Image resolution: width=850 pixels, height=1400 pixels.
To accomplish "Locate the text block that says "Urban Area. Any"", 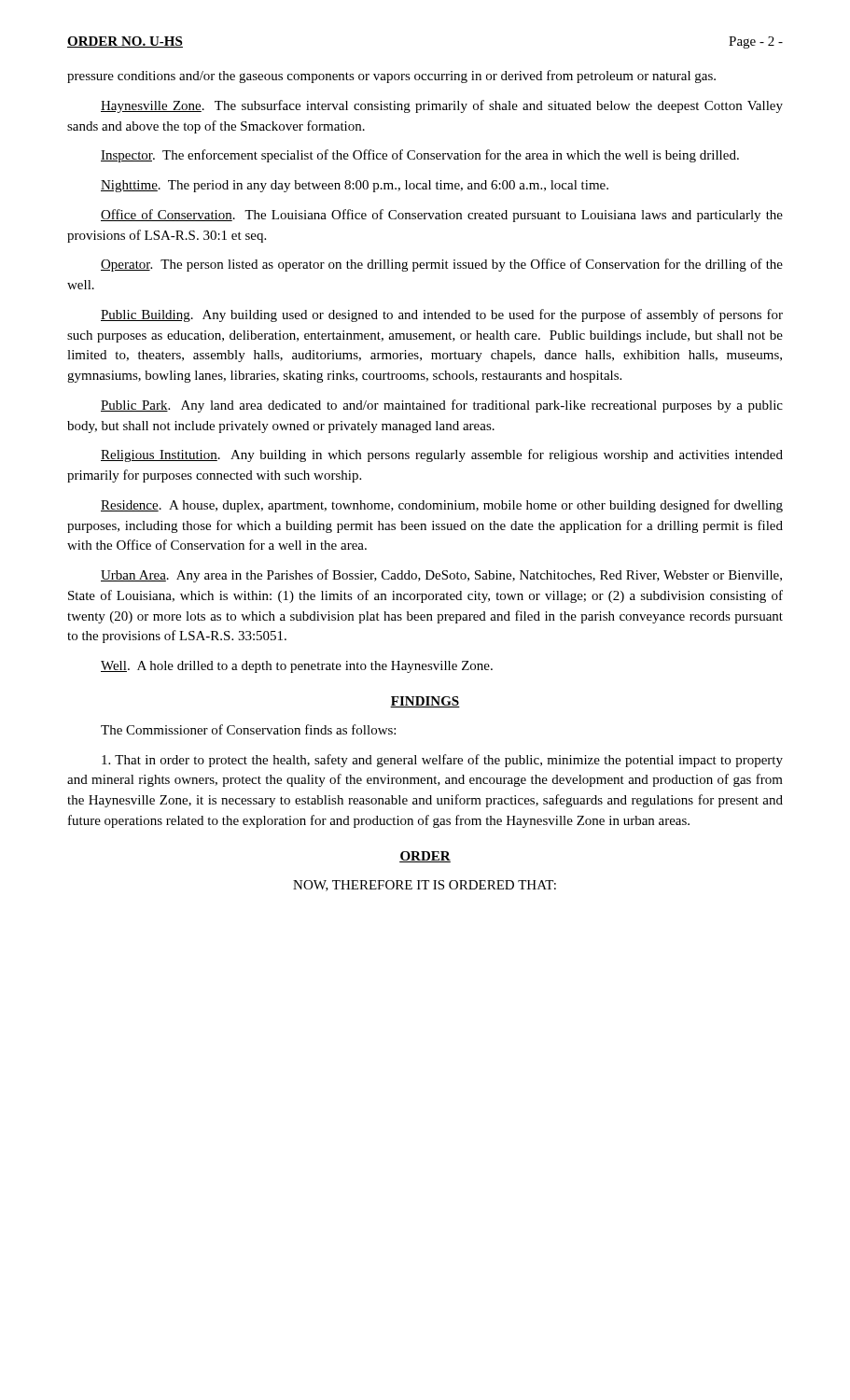I will (425, 606).
